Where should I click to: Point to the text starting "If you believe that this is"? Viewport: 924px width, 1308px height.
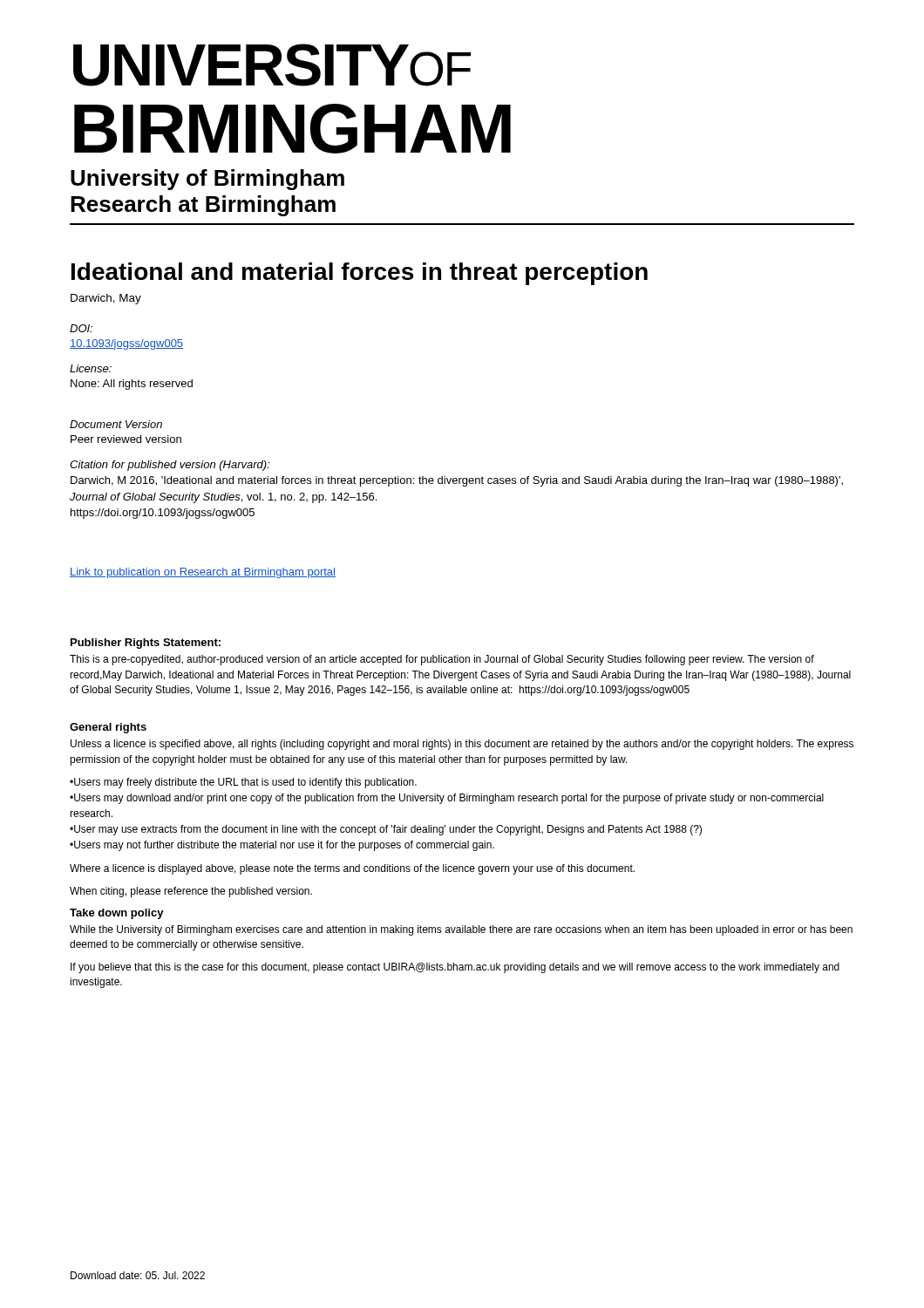point(455,975)
